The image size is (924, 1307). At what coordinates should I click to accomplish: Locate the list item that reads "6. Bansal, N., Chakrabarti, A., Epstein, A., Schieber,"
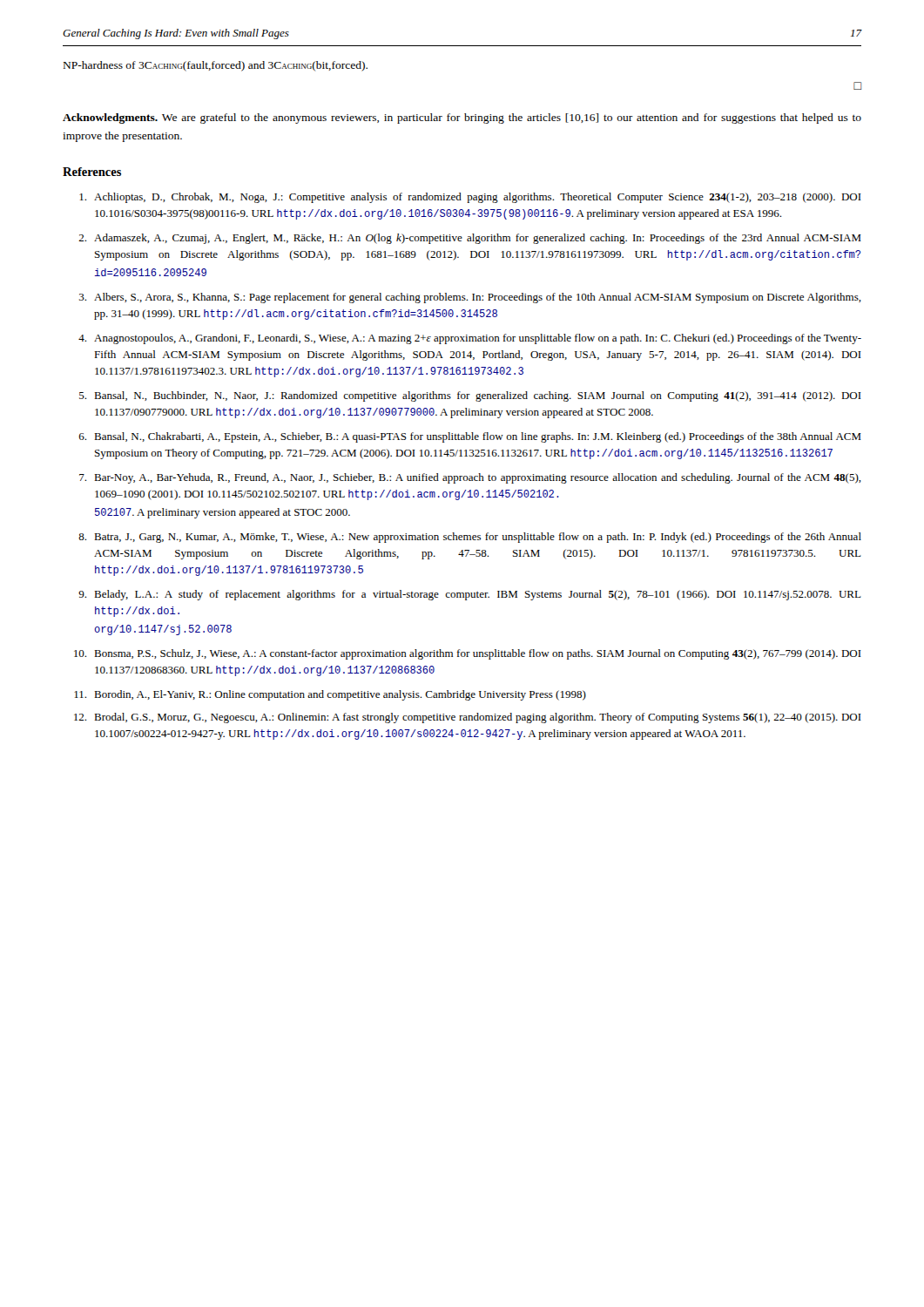[x=462, y=445]
